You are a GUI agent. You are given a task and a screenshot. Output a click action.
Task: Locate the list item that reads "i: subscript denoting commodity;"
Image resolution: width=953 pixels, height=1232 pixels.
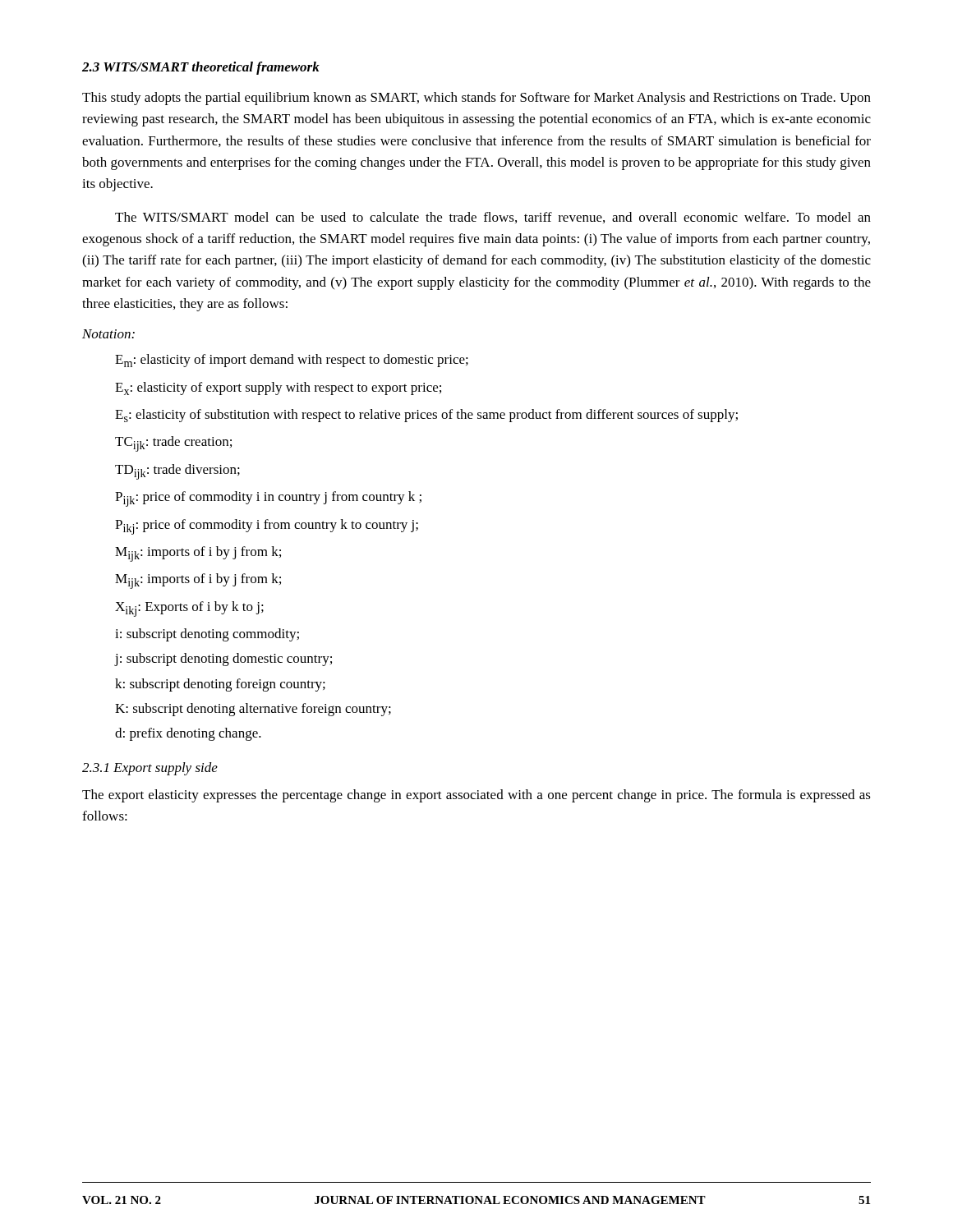(208, 634)
